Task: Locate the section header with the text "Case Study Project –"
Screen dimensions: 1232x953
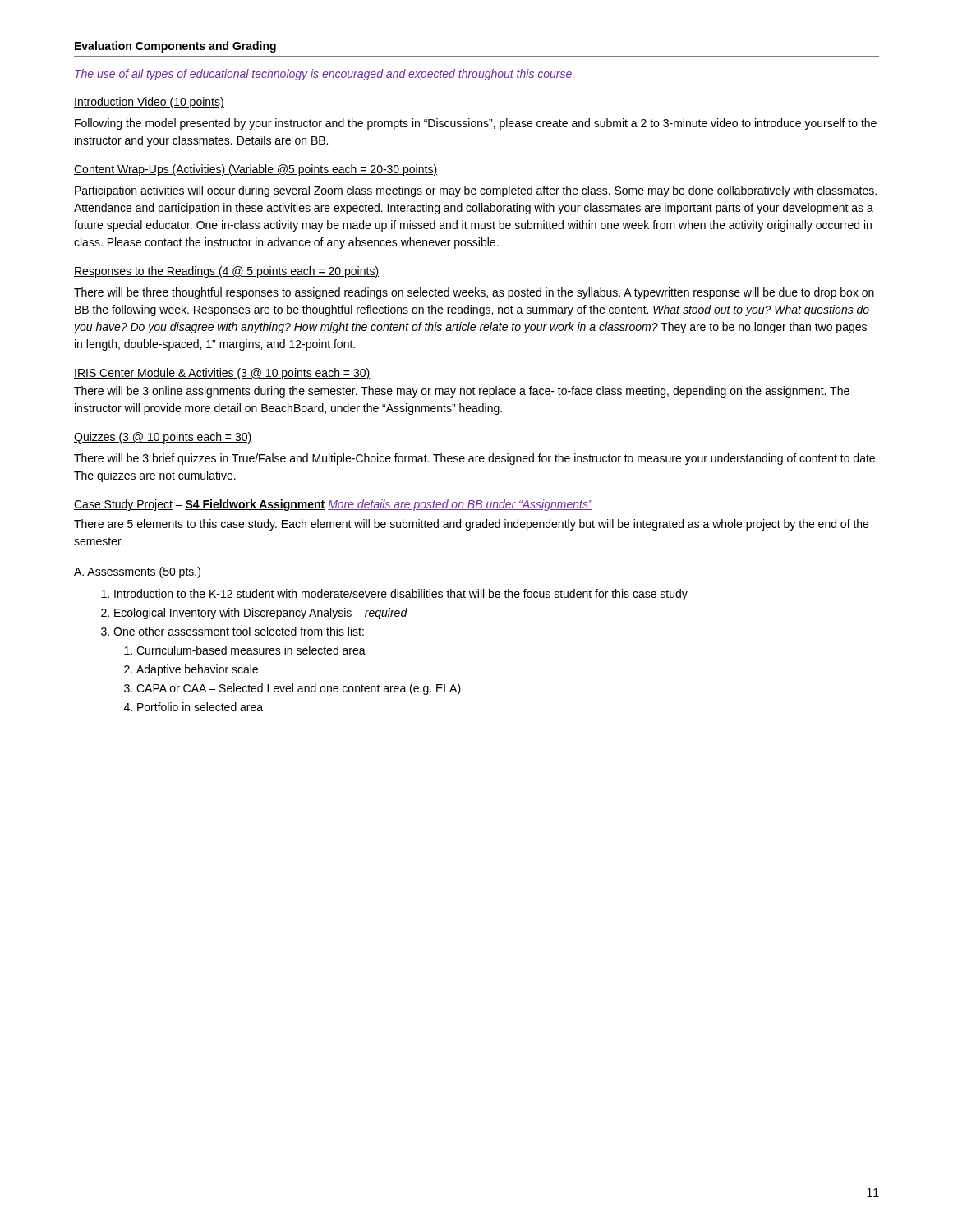Action: [x=333, y=504]
